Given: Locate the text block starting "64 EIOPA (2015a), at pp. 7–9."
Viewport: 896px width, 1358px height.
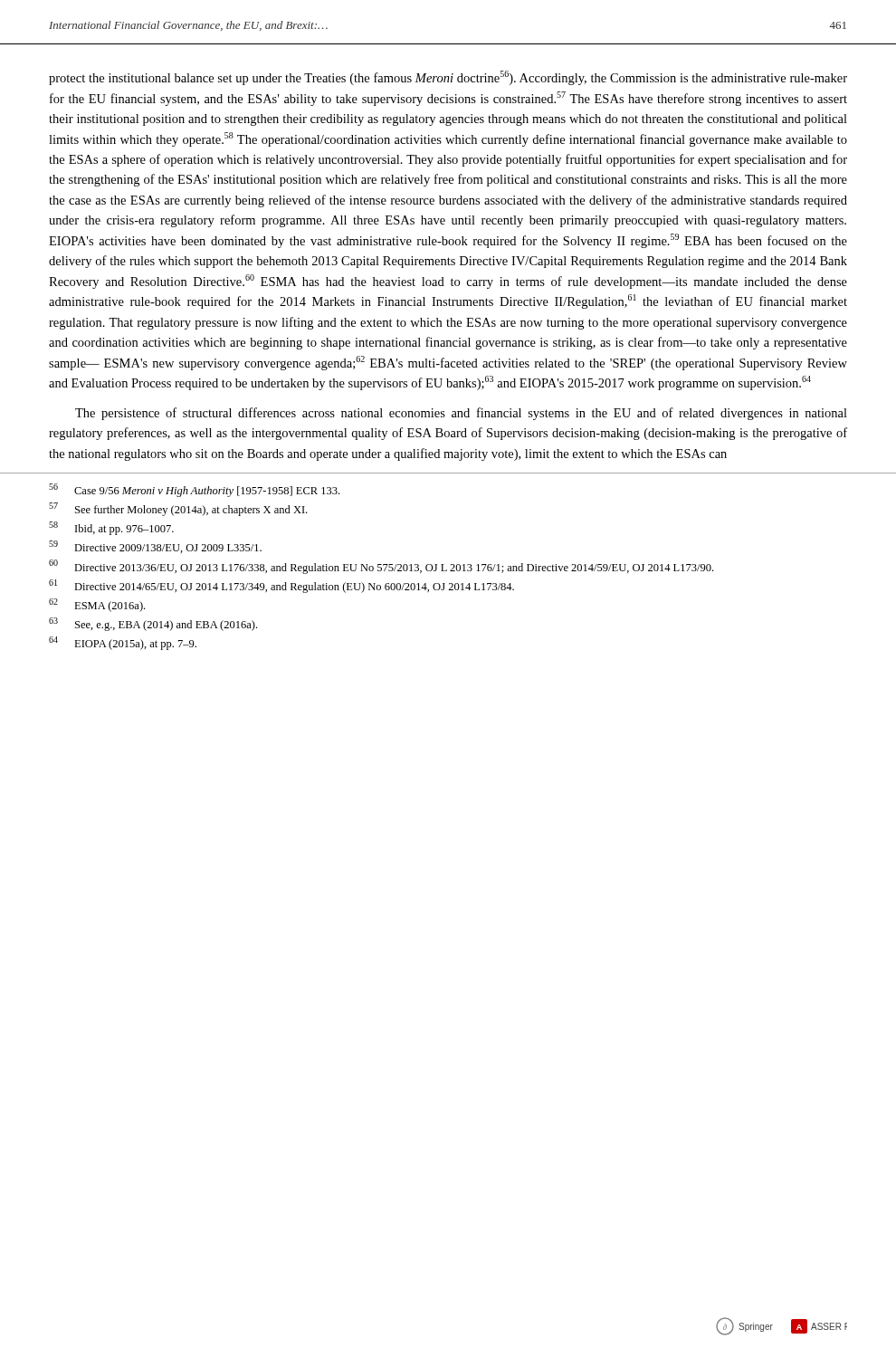Looking at the screenshot, I should pyautogui.click(x=123, y=644).
